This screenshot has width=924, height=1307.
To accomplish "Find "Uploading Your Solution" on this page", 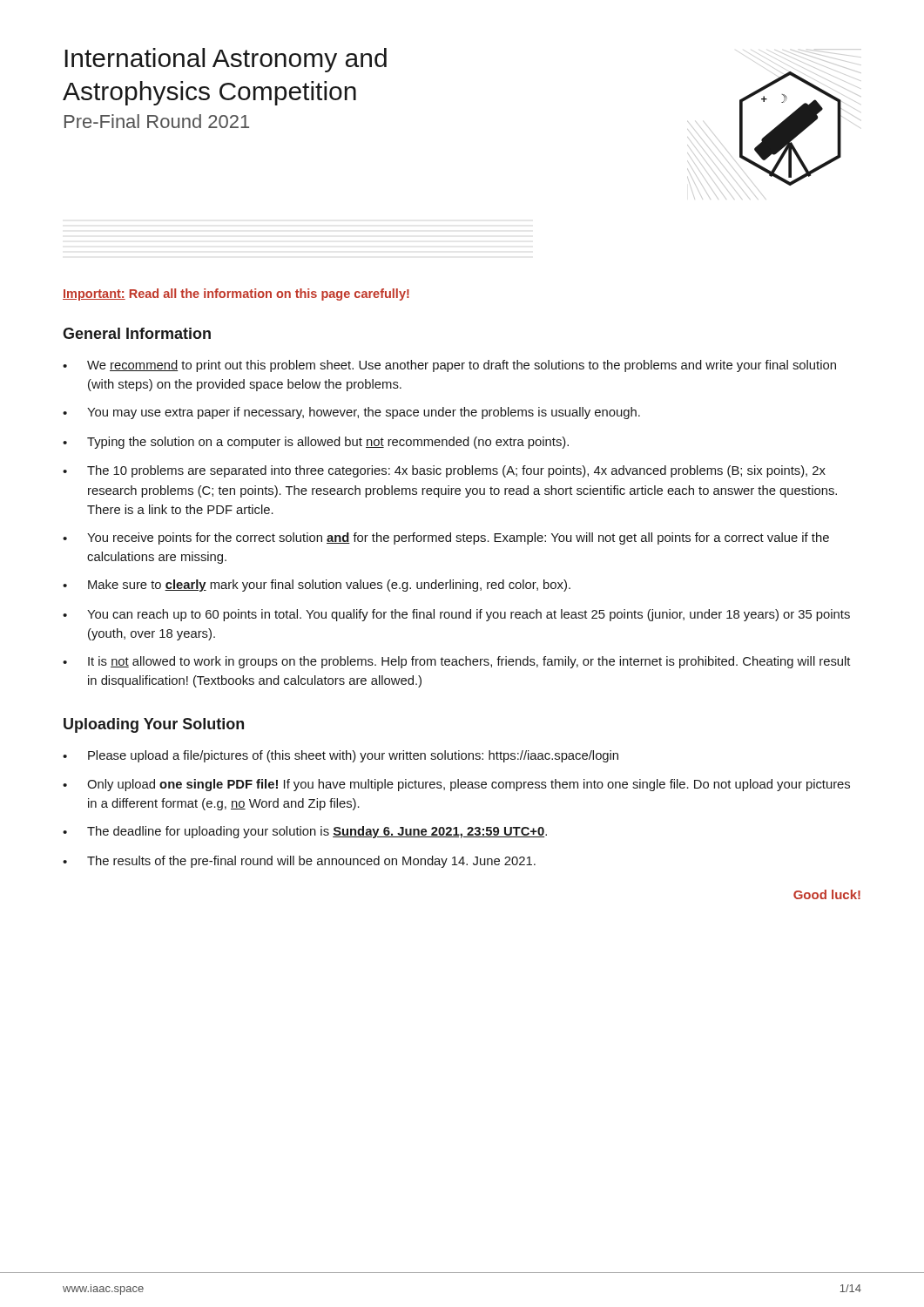I will click(x=154, y=724).
